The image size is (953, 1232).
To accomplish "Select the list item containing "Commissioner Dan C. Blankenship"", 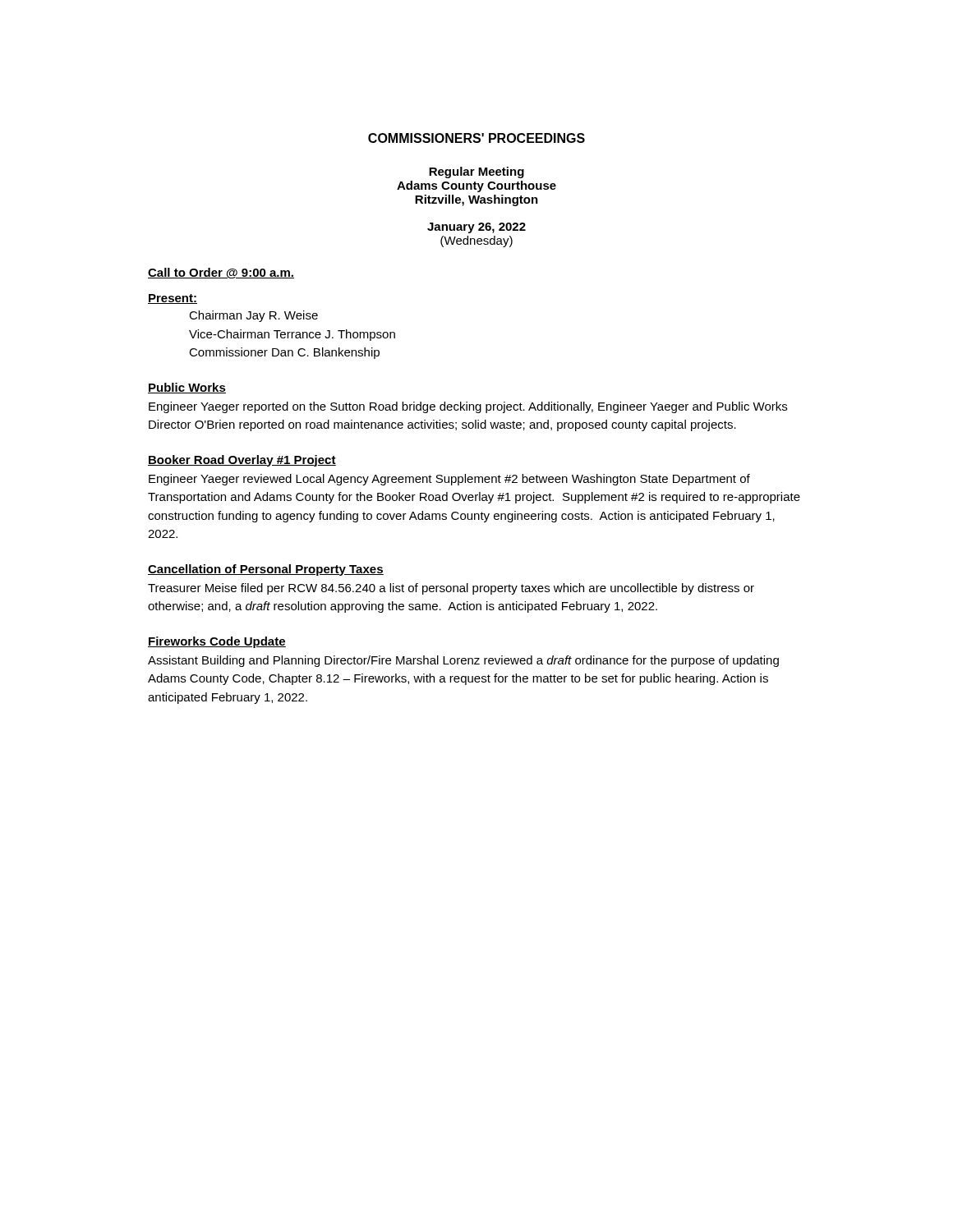I will (x=285, y=352).
